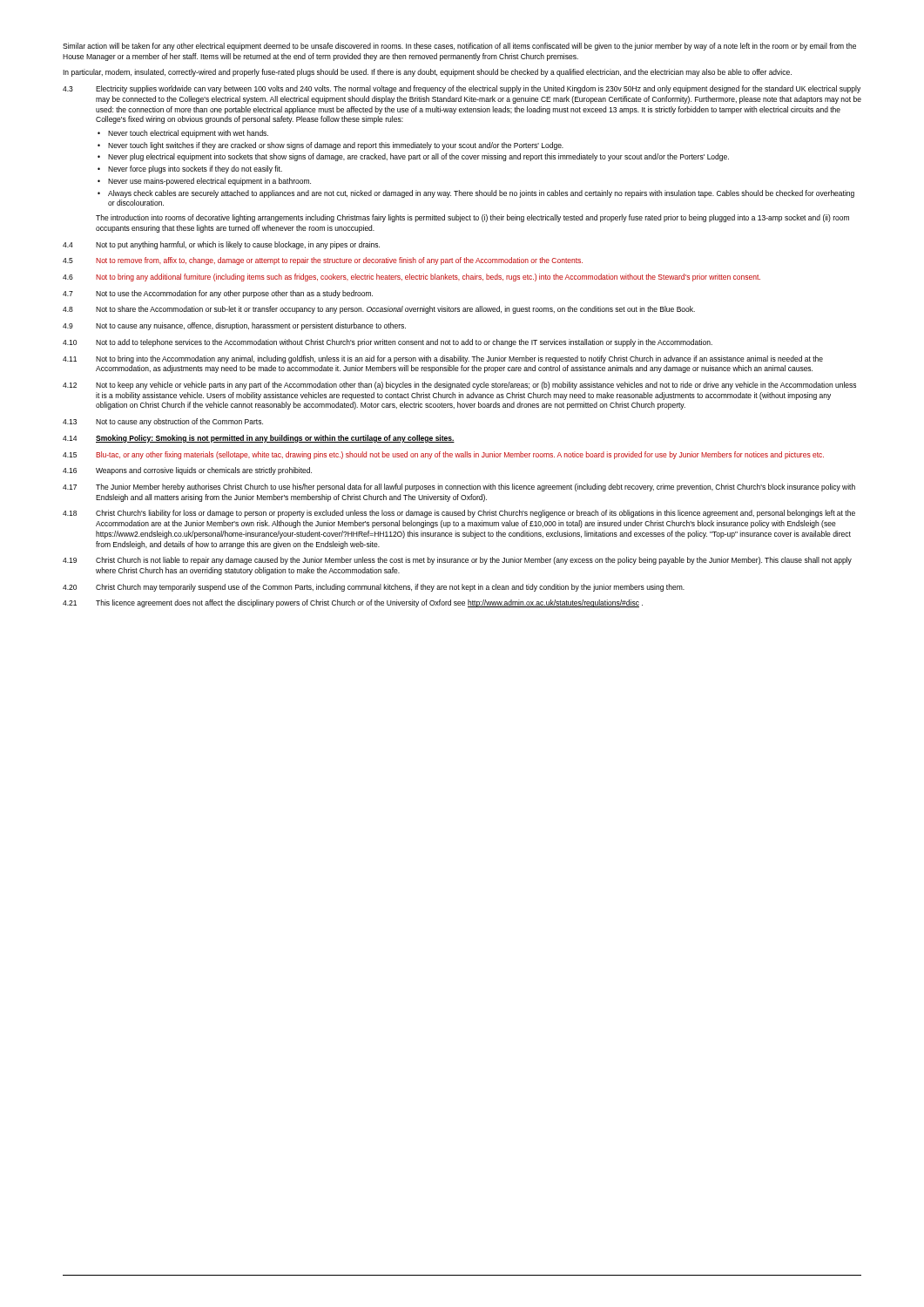Click on the block starting "Always check cables are"
Viewport: 924px width, 1307px height.
pos(481,198)
